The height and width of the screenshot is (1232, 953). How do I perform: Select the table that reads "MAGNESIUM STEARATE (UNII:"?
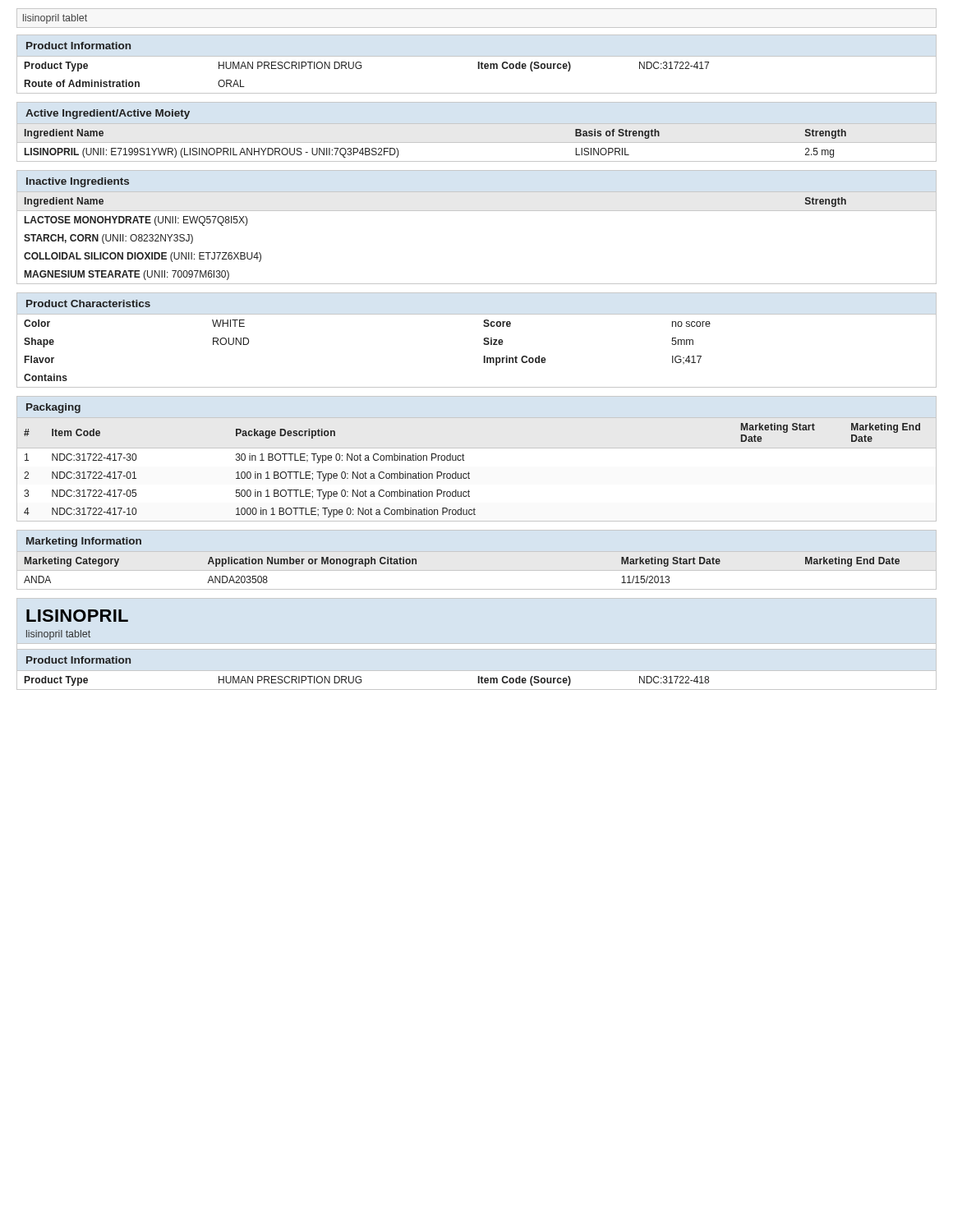point(476,238)
